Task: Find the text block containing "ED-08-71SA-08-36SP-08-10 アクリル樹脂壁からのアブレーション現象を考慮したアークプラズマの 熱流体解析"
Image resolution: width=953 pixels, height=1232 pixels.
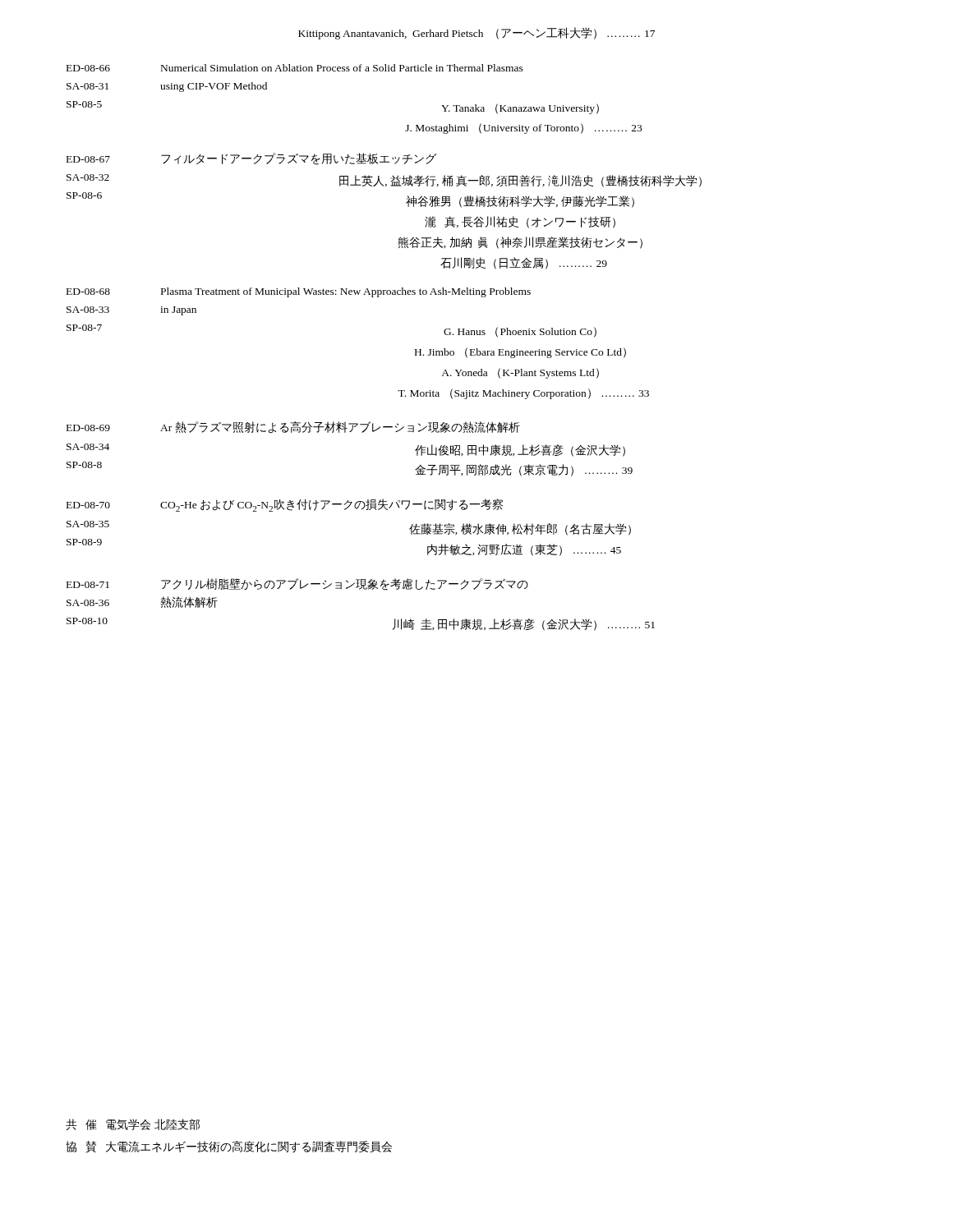Action: click(x=297, y=584)
